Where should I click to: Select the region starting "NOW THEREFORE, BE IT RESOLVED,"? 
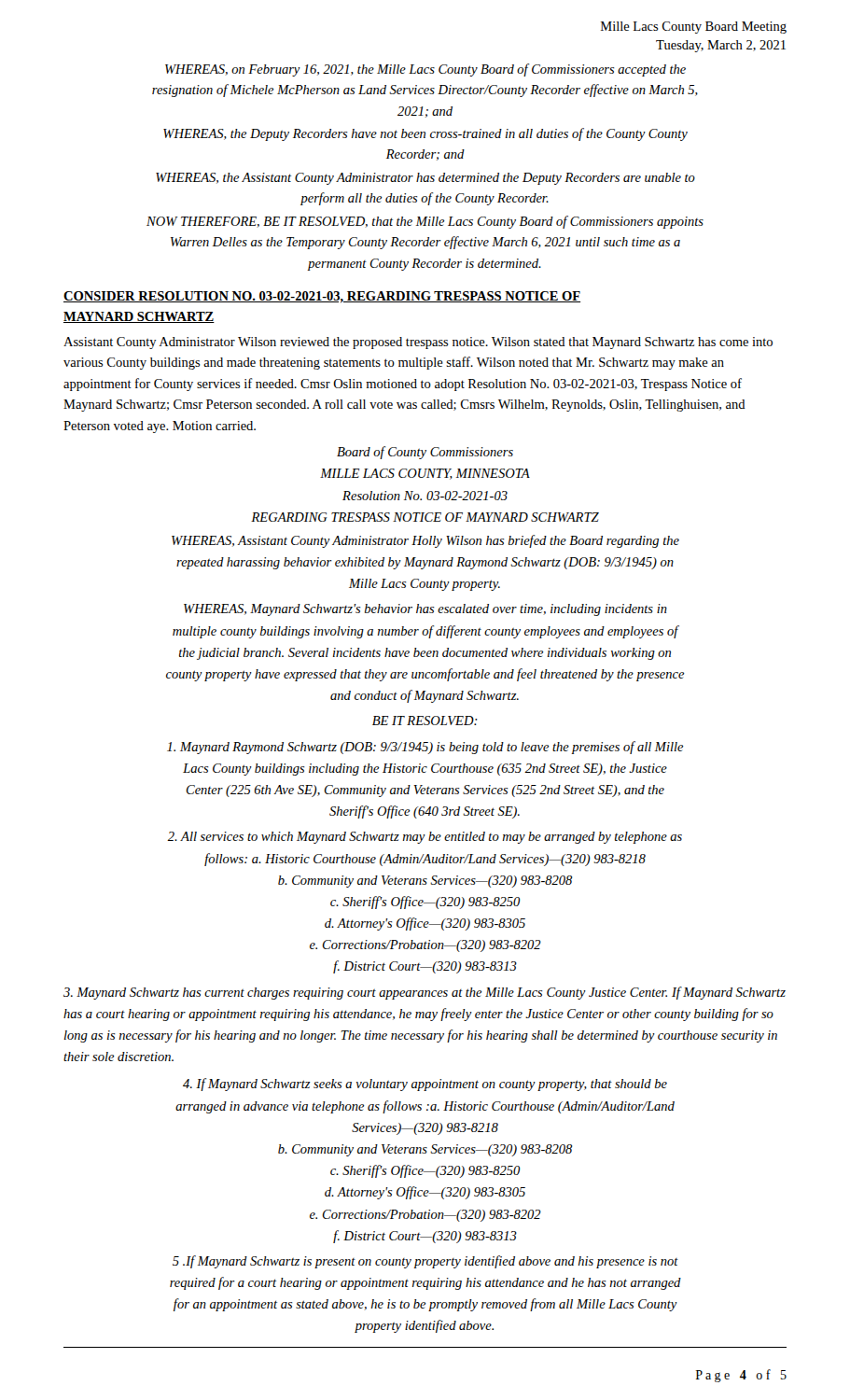tap(425, 242)
